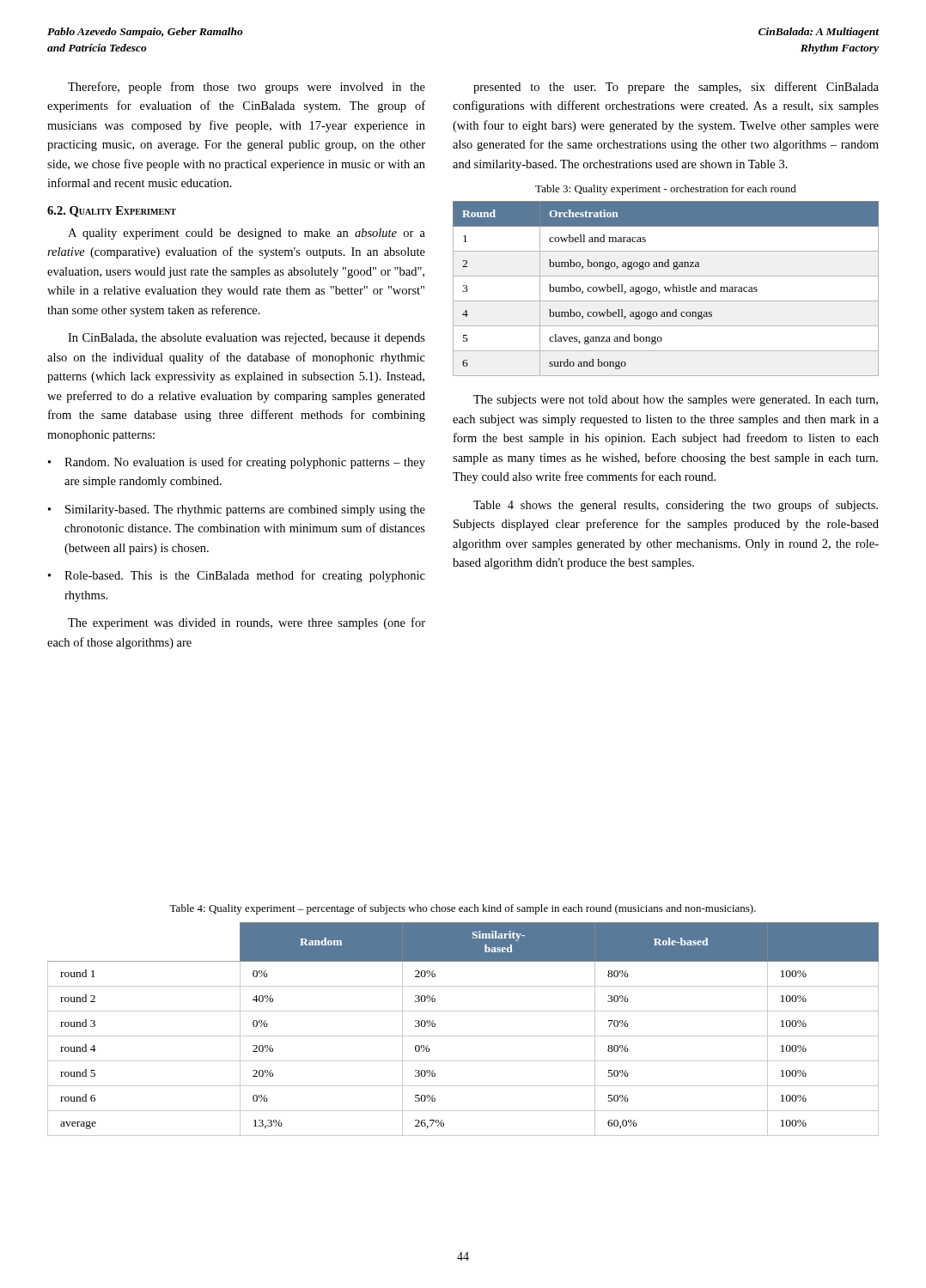Locate the text block starting "• Random. No evaluation"
The width and height of the screenshot is (926, 1288).
click(x=236, y=472)
